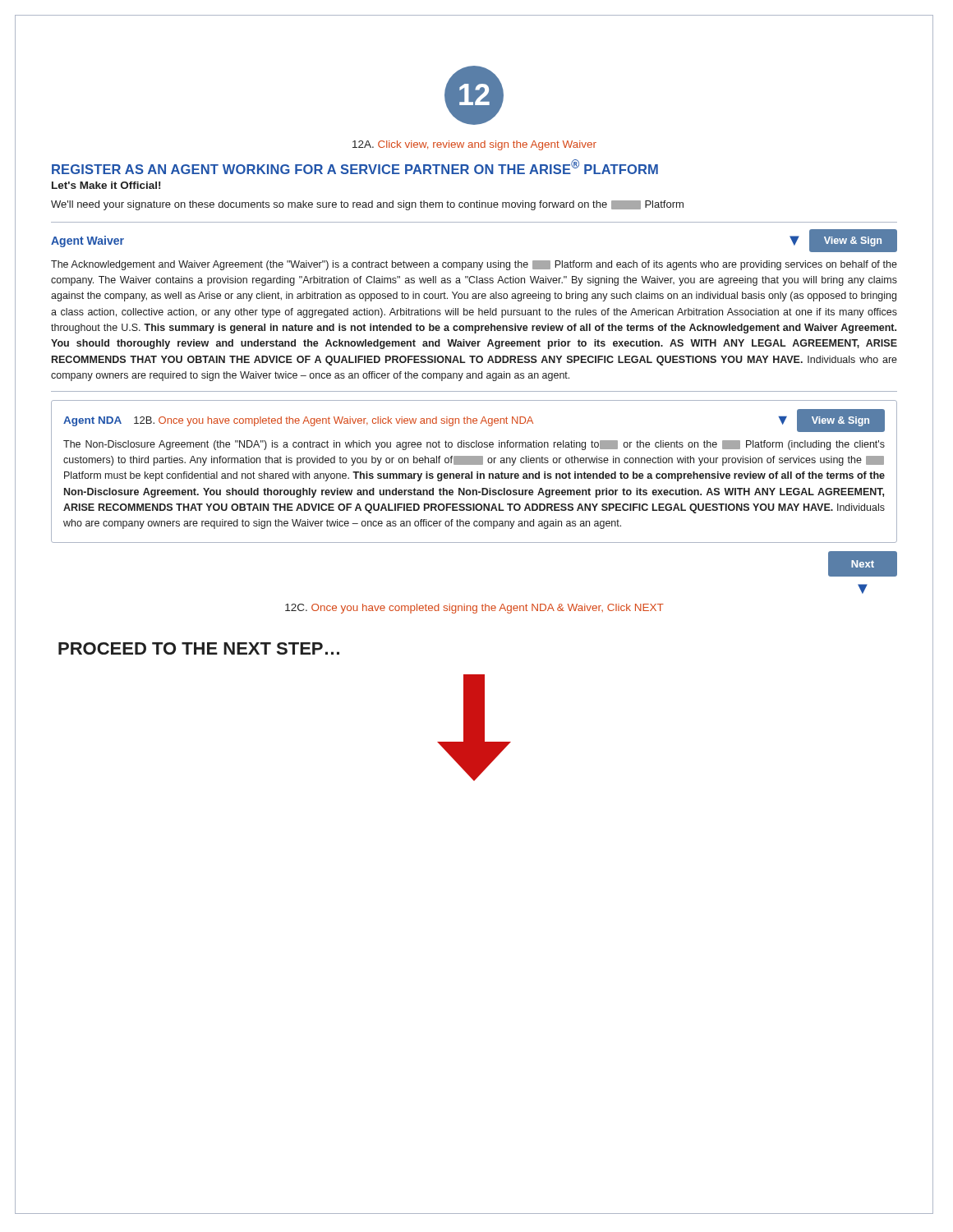Find the section header on this page that starts "REGISTER AS AN AGENT"
Image resolution: width=953 pixels, height=1232 pixels.
pos(355,167)
